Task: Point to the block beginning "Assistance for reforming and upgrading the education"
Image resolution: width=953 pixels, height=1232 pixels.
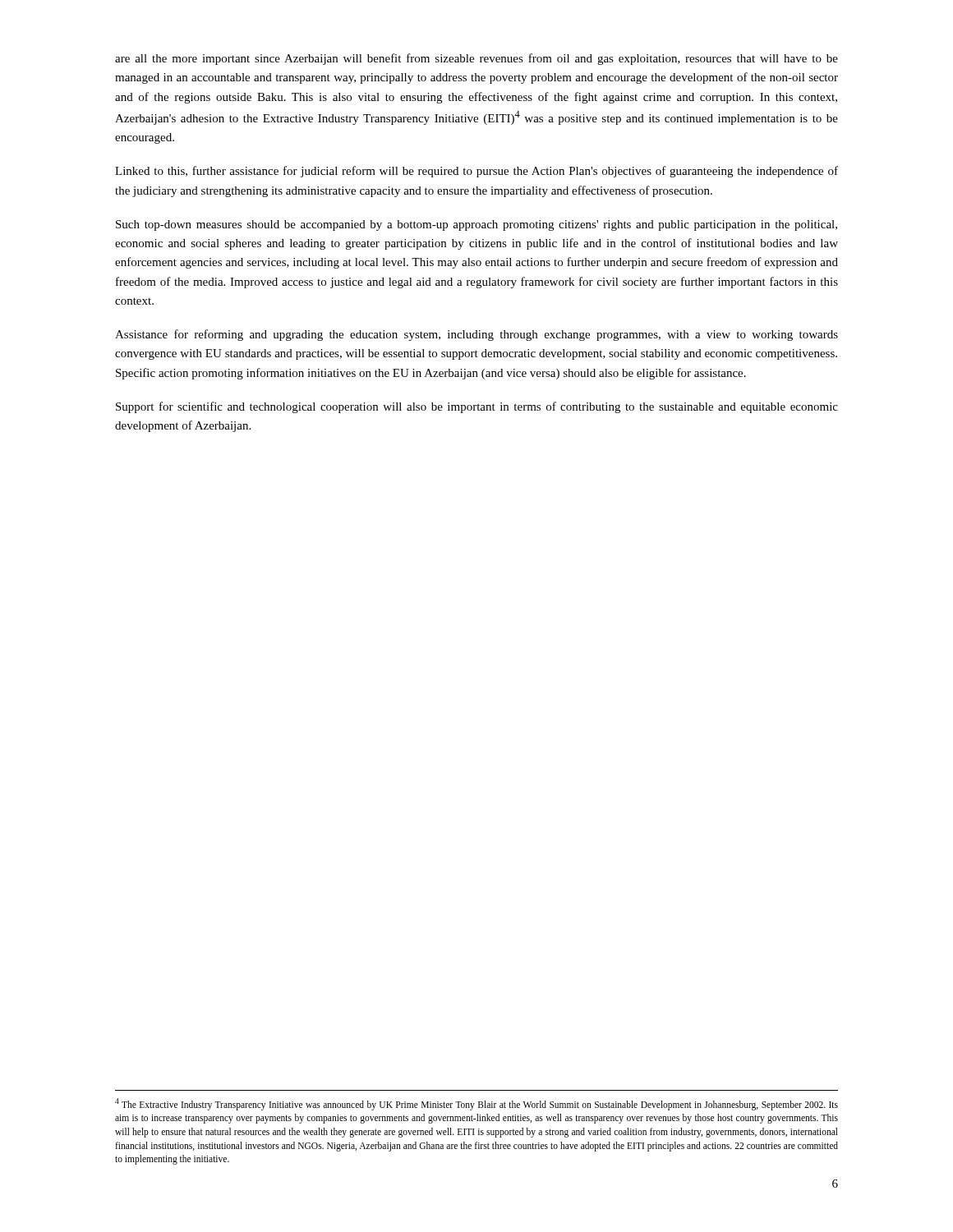Action: pos(476,353)
